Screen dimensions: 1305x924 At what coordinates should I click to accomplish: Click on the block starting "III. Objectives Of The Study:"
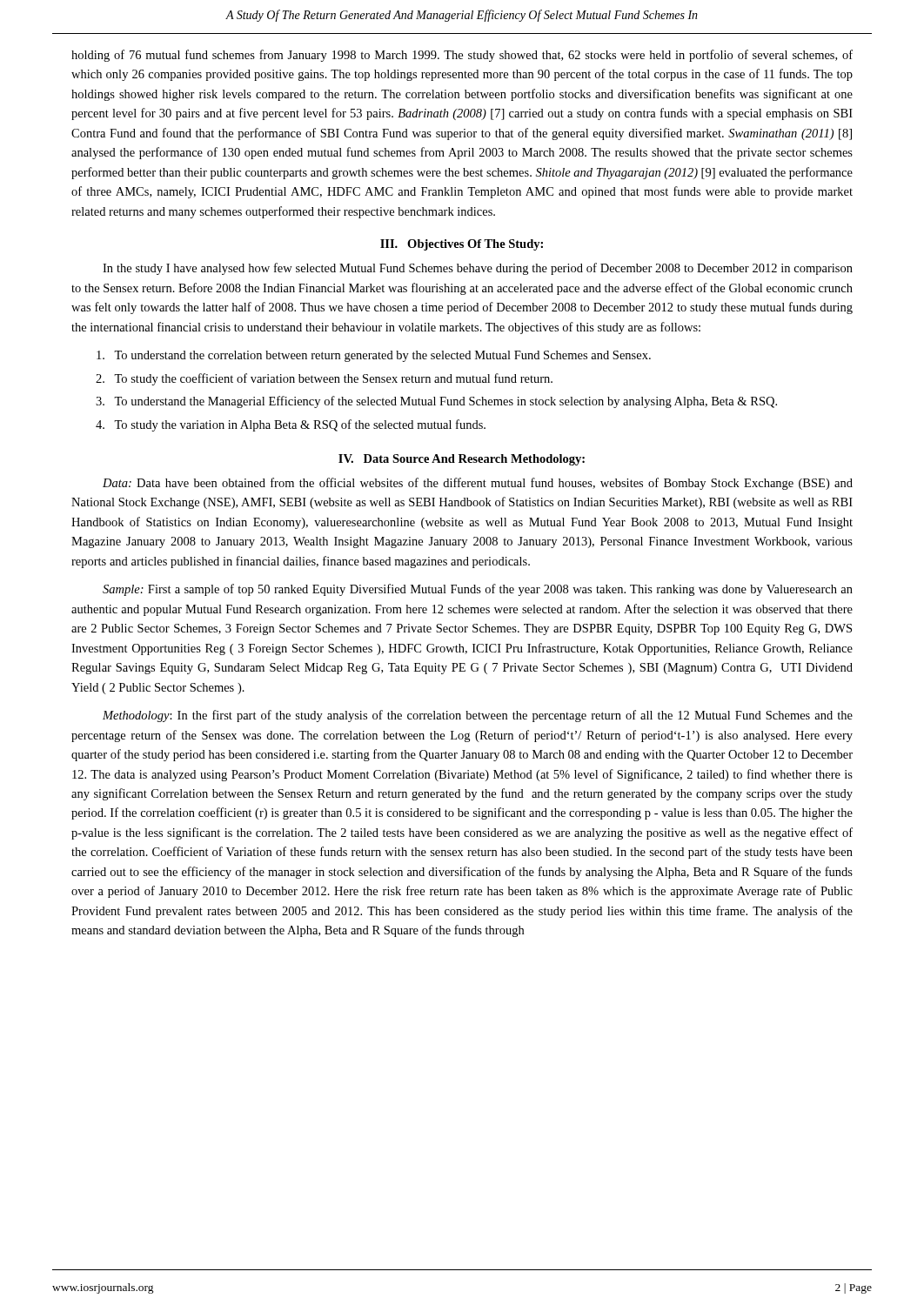(462, 244)
